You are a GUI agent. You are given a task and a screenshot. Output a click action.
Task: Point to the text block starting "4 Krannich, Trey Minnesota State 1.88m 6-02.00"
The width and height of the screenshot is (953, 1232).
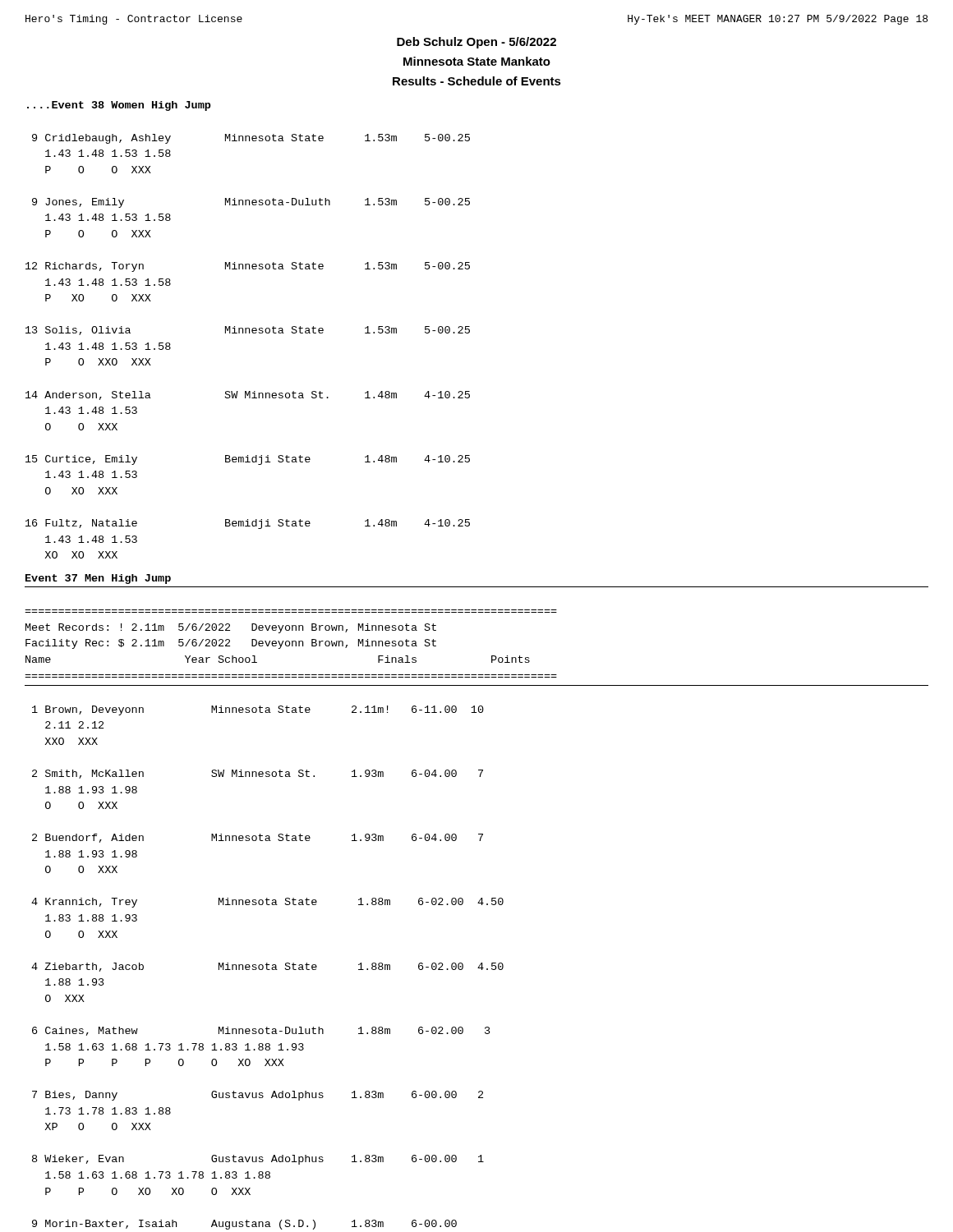[x=267, y=903]
